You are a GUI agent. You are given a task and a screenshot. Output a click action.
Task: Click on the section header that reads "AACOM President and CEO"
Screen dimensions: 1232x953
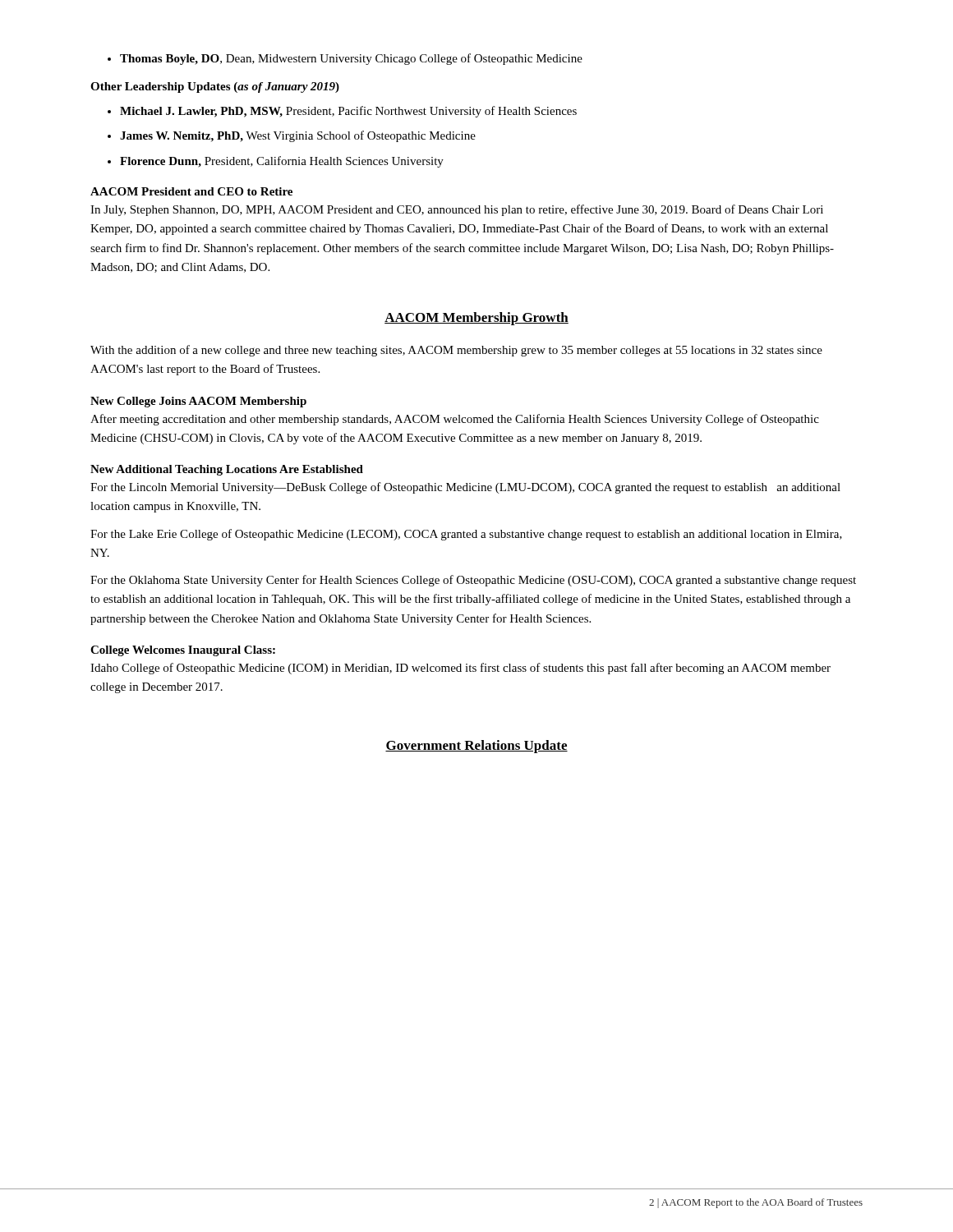(x=192, y=191)
